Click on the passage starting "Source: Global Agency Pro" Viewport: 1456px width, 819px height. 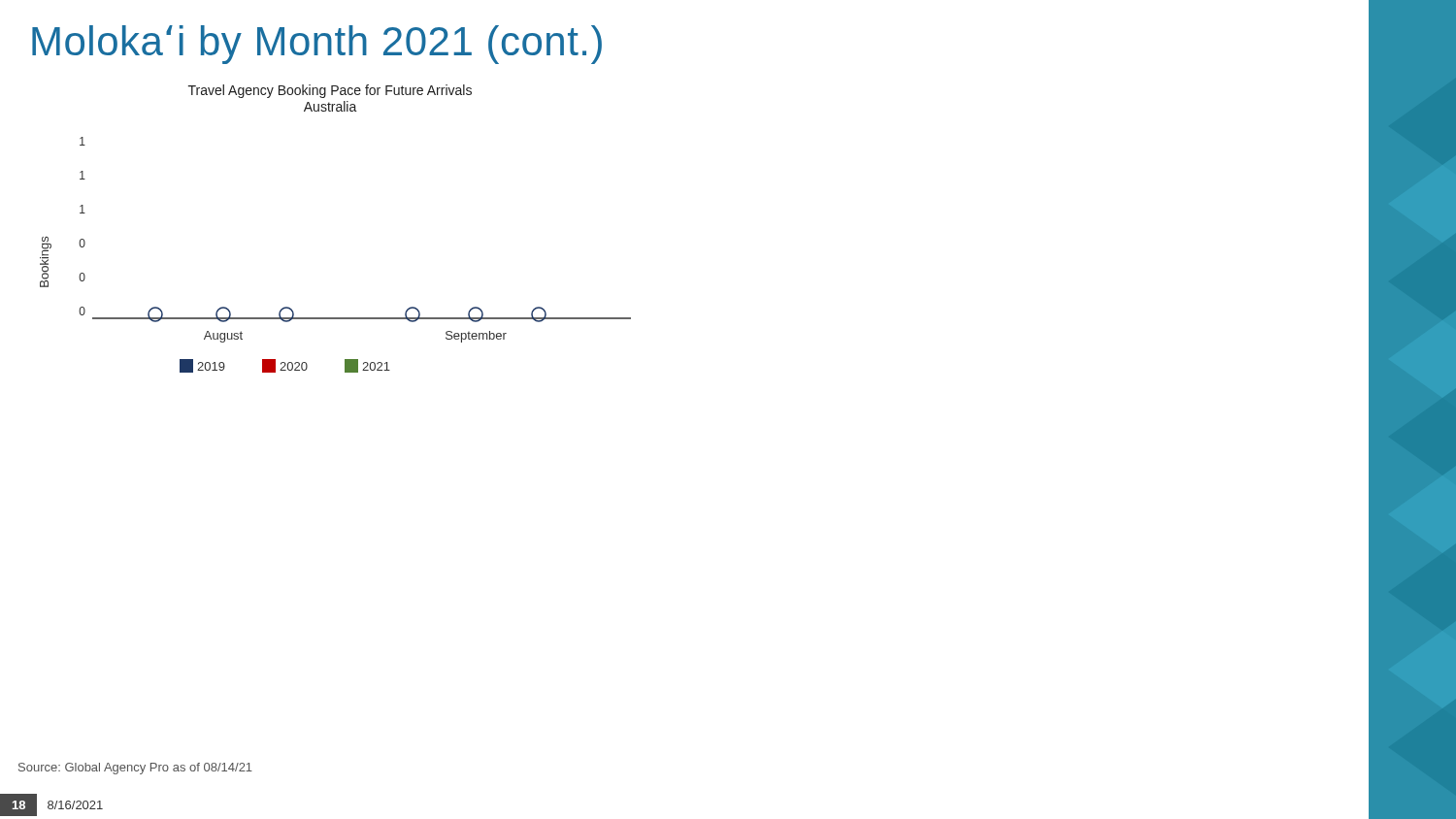[135, 767]
